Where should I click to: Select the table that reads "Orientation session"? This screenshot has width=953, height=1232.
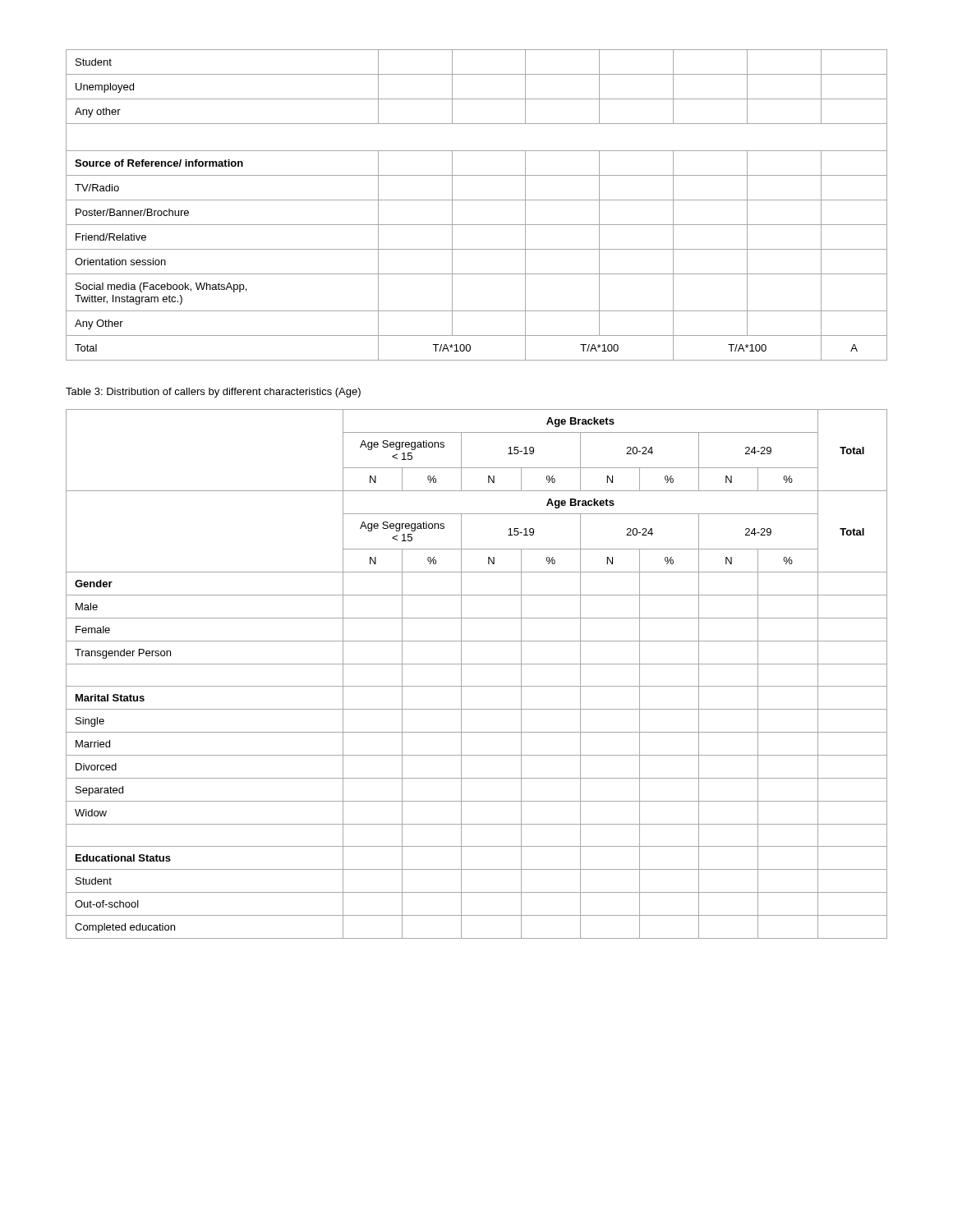tap(476, 205)
